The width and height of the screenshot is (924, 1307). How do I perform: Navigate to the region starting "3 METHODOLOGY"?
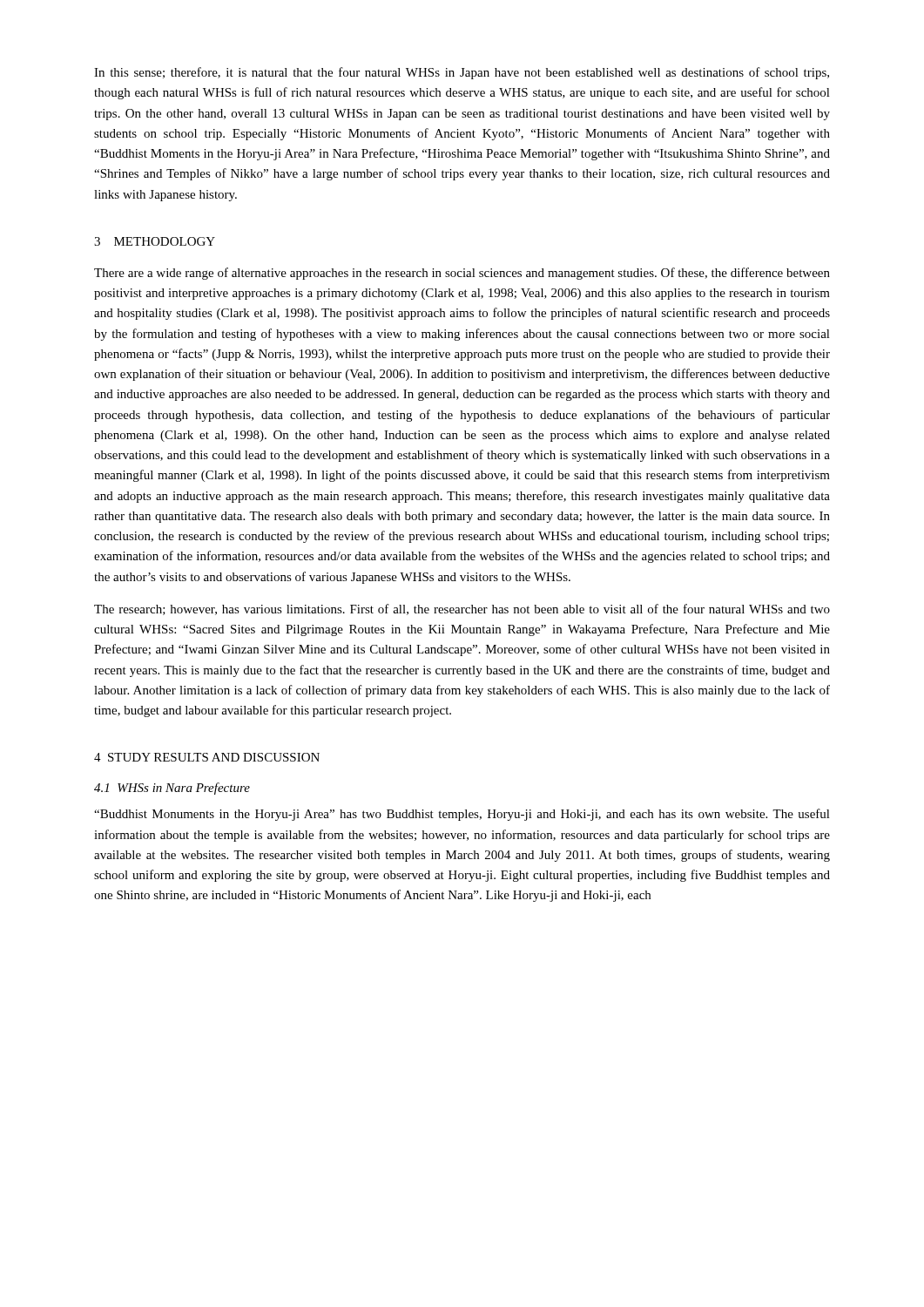pos(155,241)
